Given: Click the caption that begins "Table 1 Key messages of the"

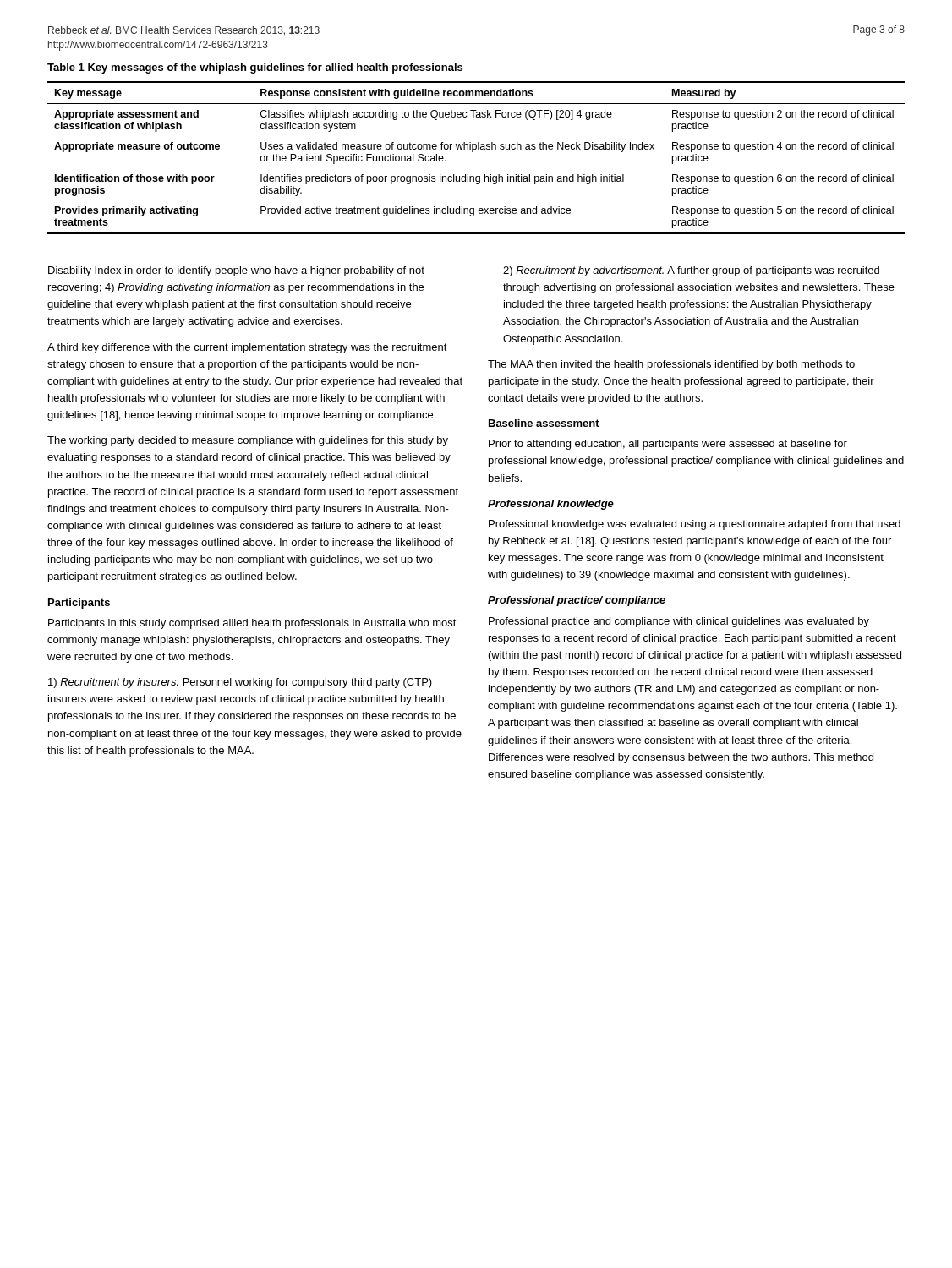Looking at the screenshot, I should 255,67.
